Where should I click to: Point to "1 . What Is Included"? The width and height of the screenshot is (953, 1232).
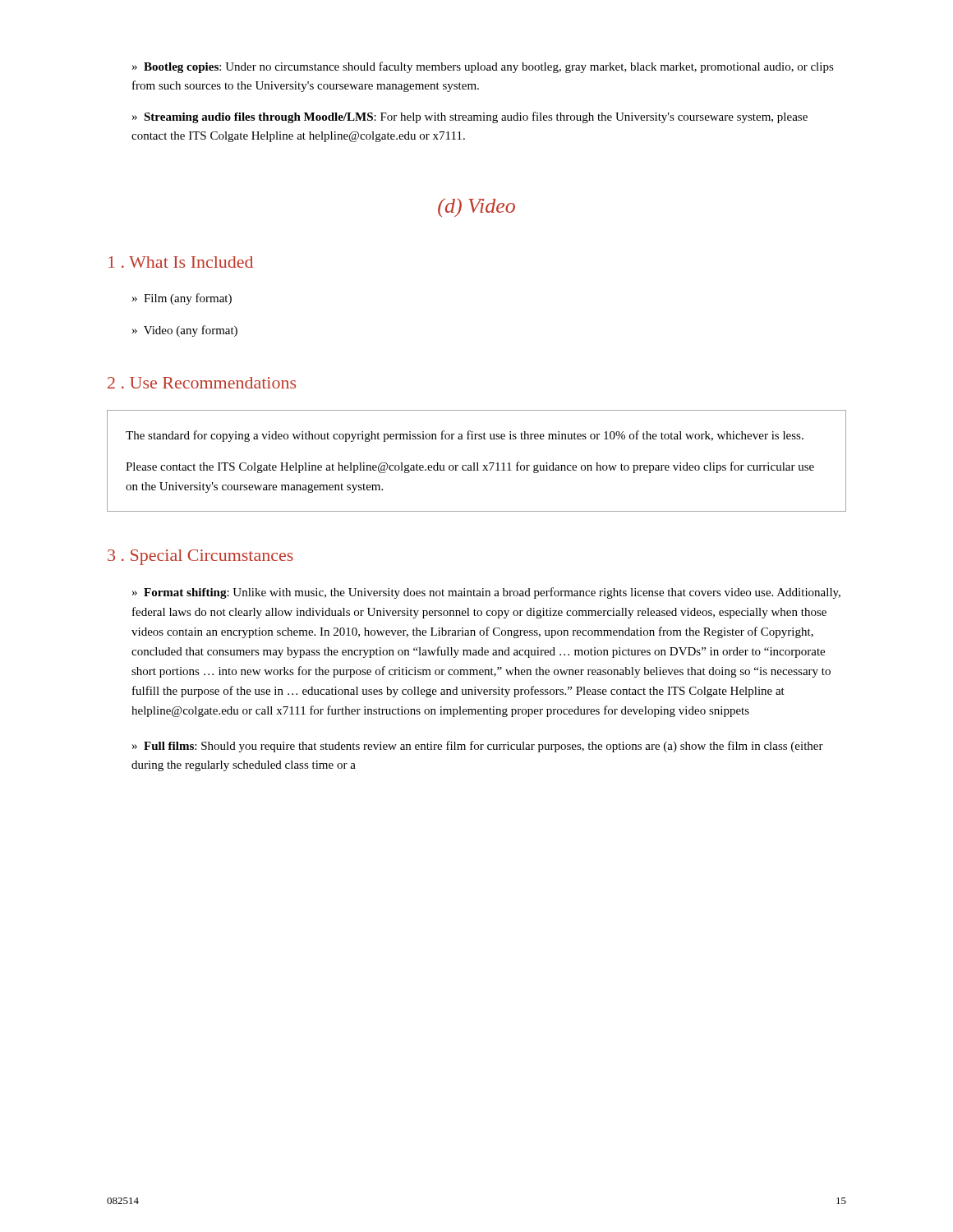point(180,262)
